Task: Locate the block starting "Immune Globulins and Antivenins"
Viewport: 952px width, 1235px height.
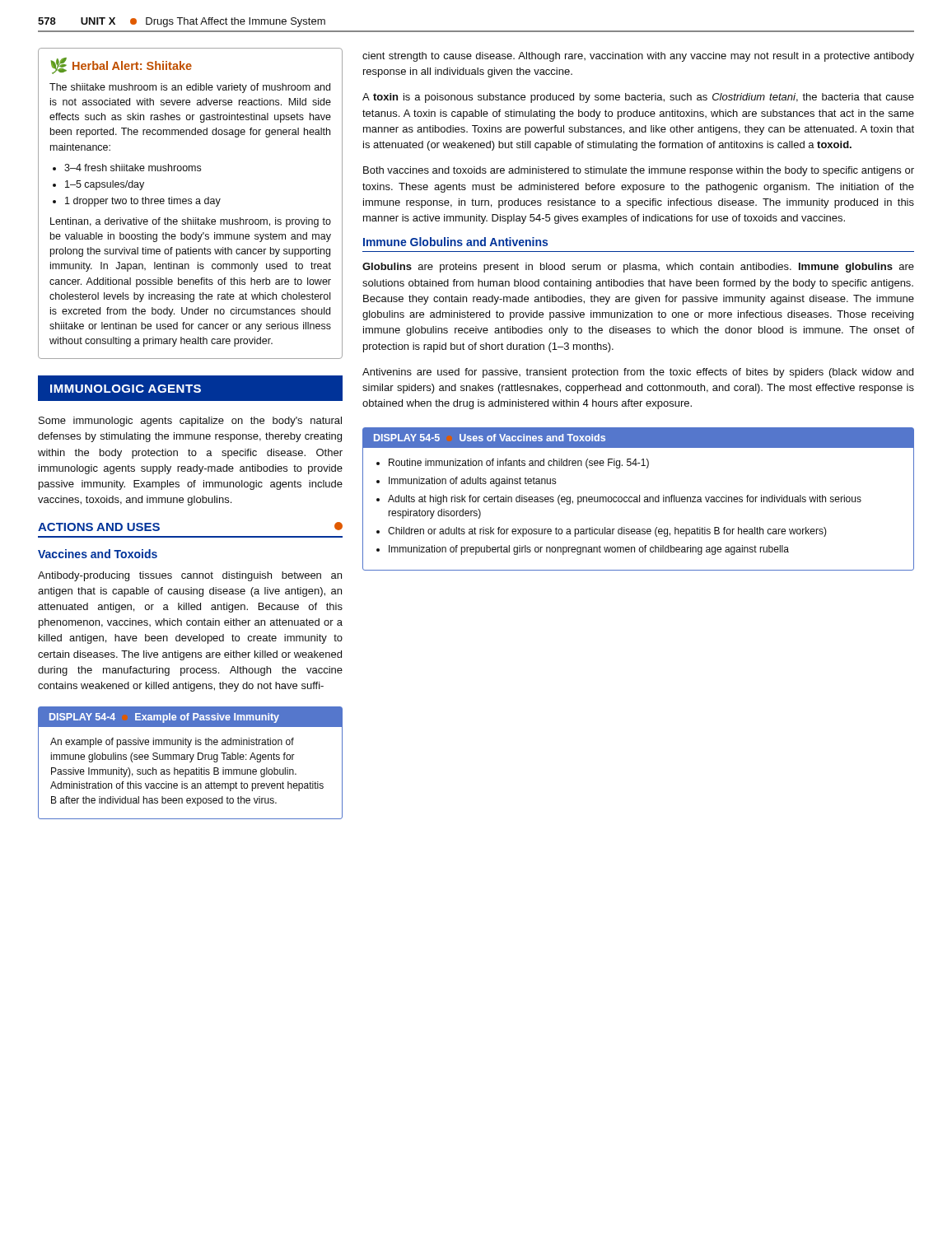Action: [x=455, y=242]
